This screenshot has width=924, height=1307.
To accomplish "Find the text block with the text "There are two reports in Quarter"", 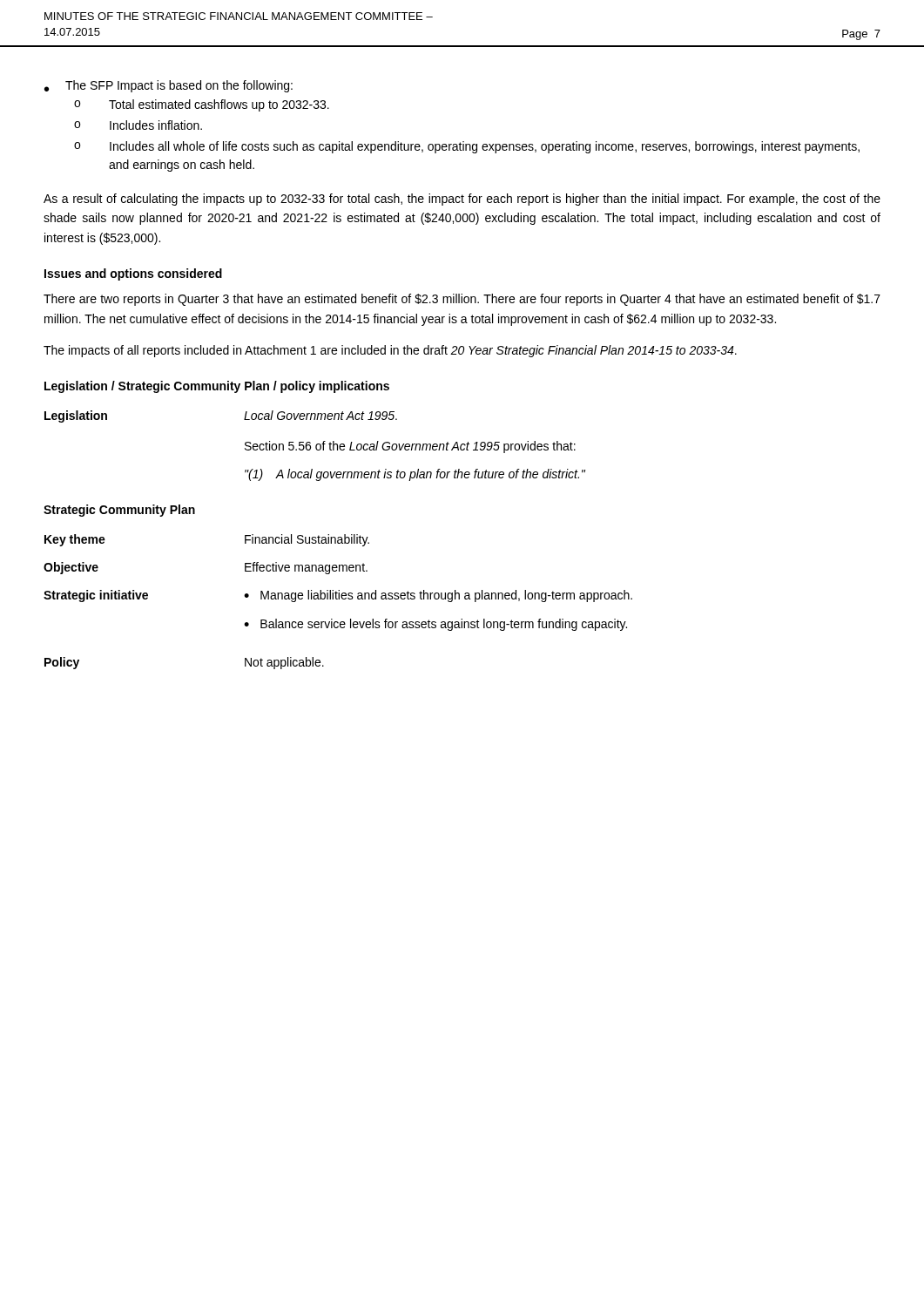I will (x=462, y=309).
